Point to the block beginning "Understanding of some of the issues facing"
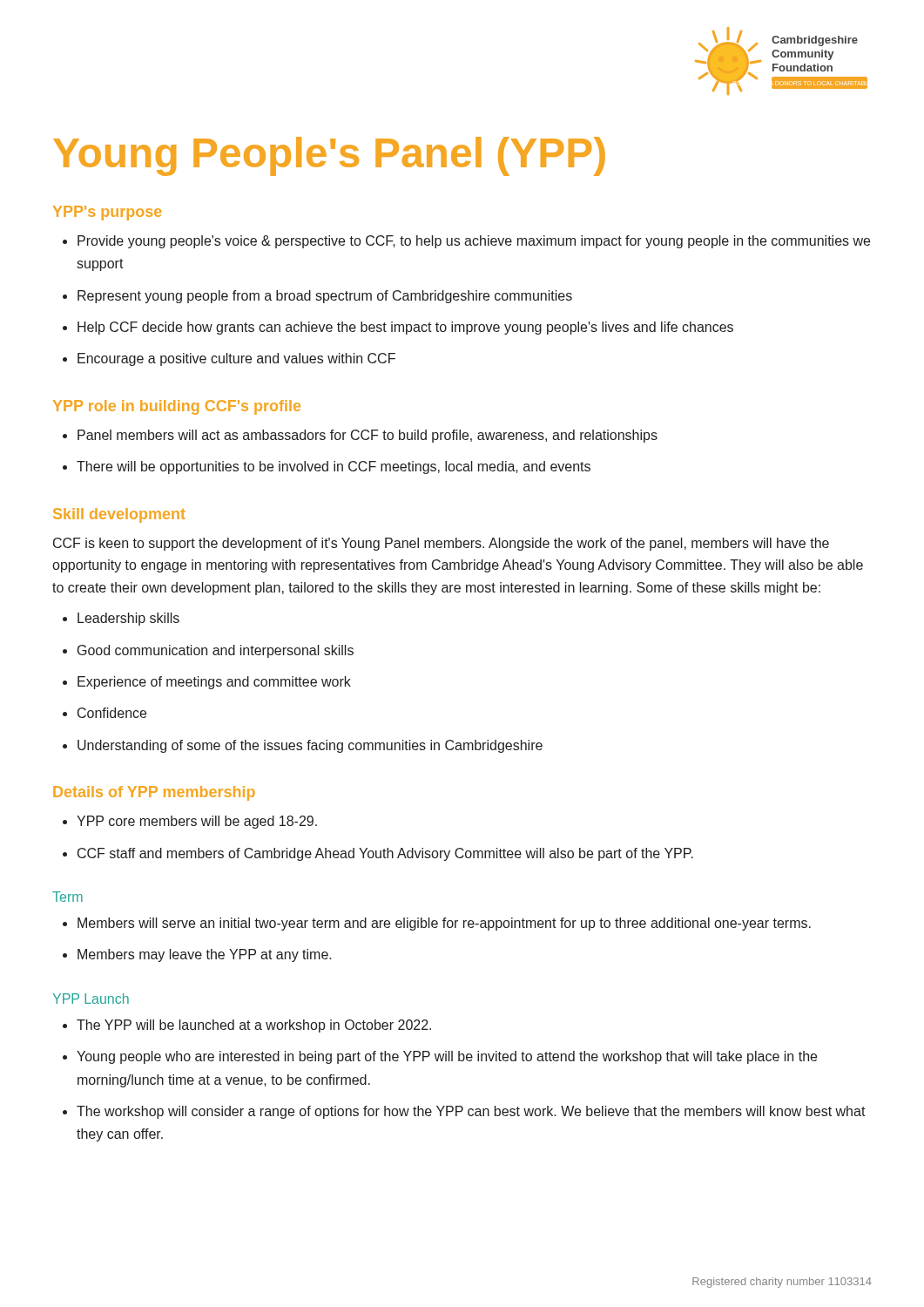 pos(462,746)
